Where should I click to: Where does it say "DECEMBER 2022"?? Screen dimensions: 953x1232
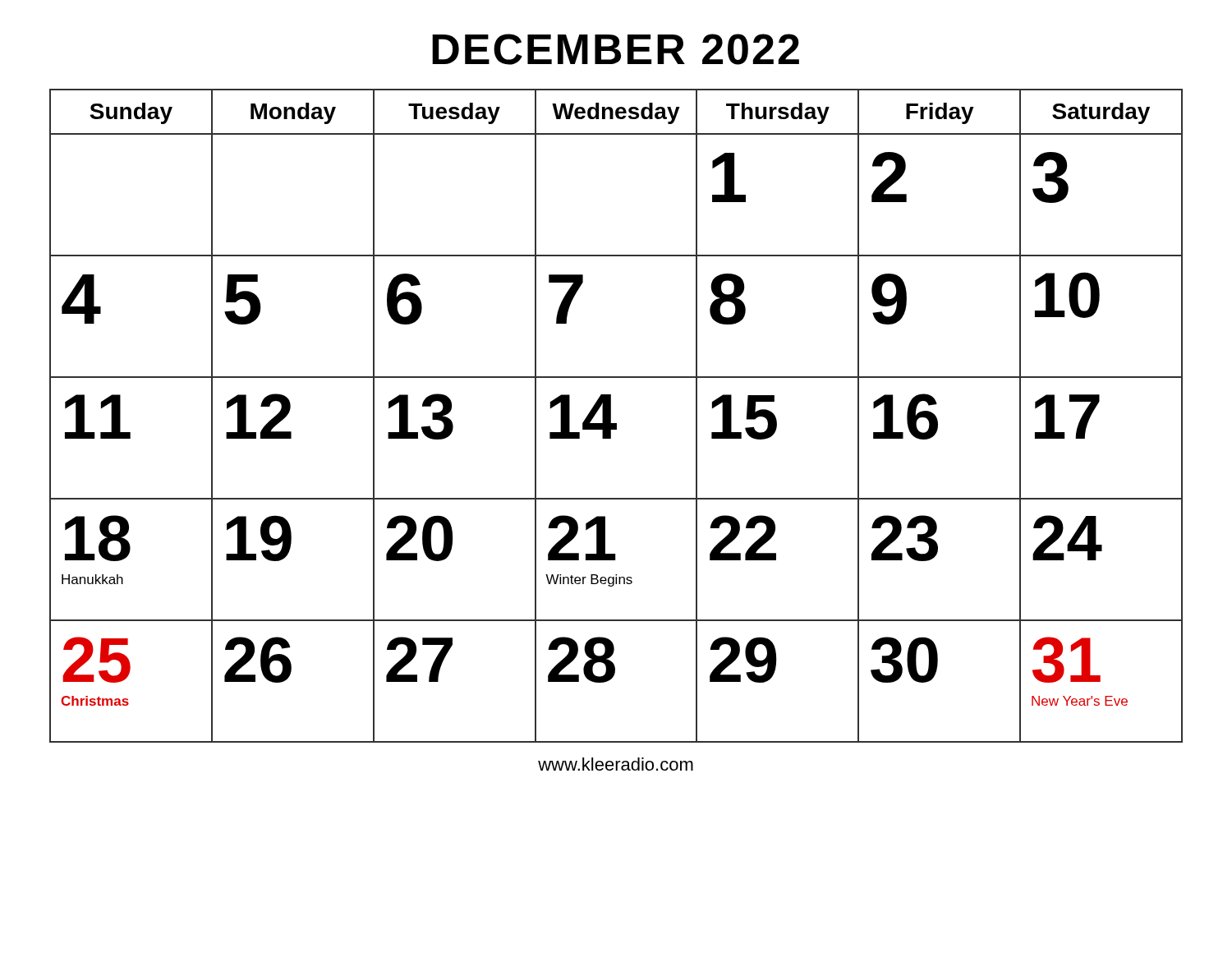pyautogui.click(x=616, y=49)
